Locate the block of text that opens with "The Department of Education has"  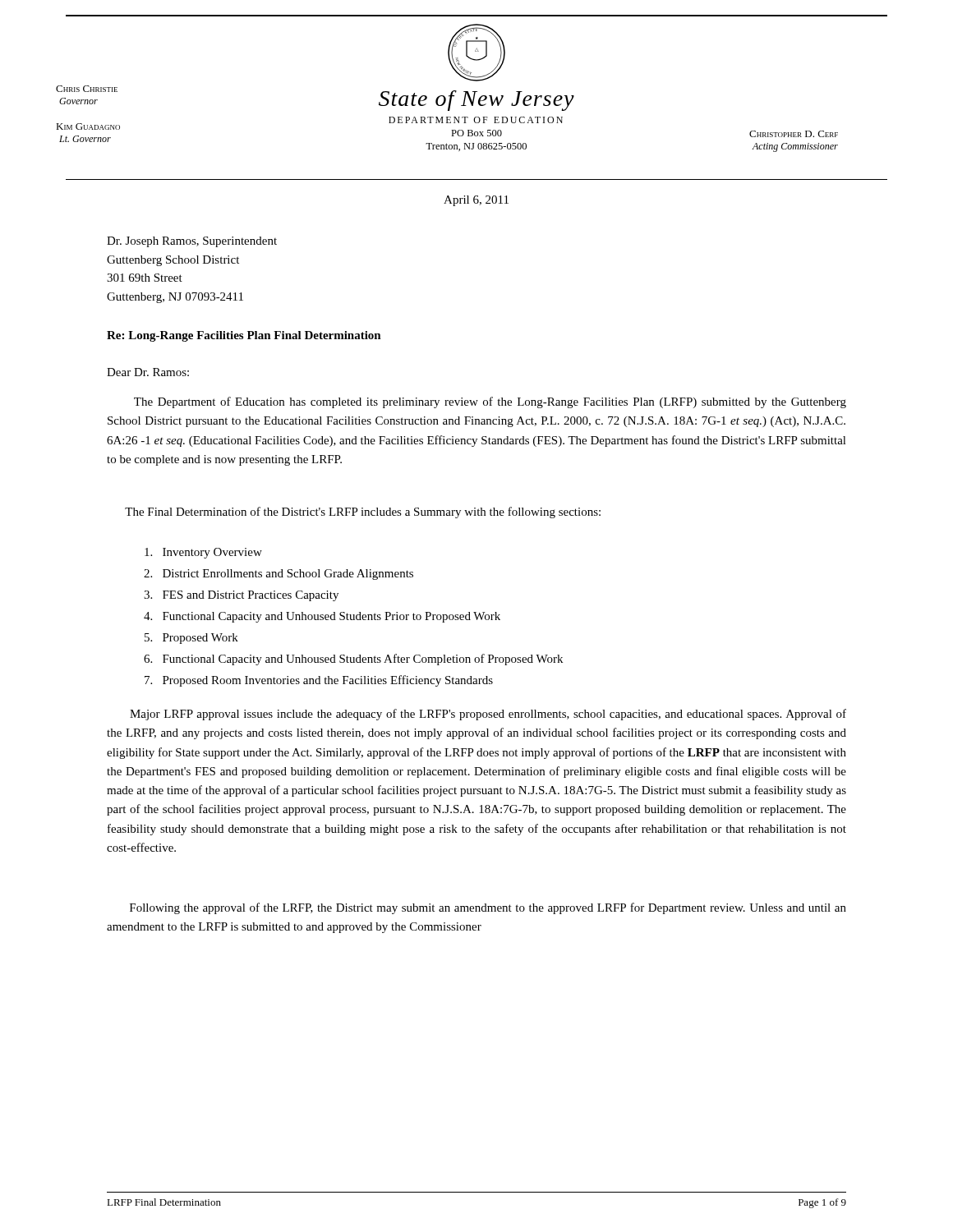click(x=476, y=430)
